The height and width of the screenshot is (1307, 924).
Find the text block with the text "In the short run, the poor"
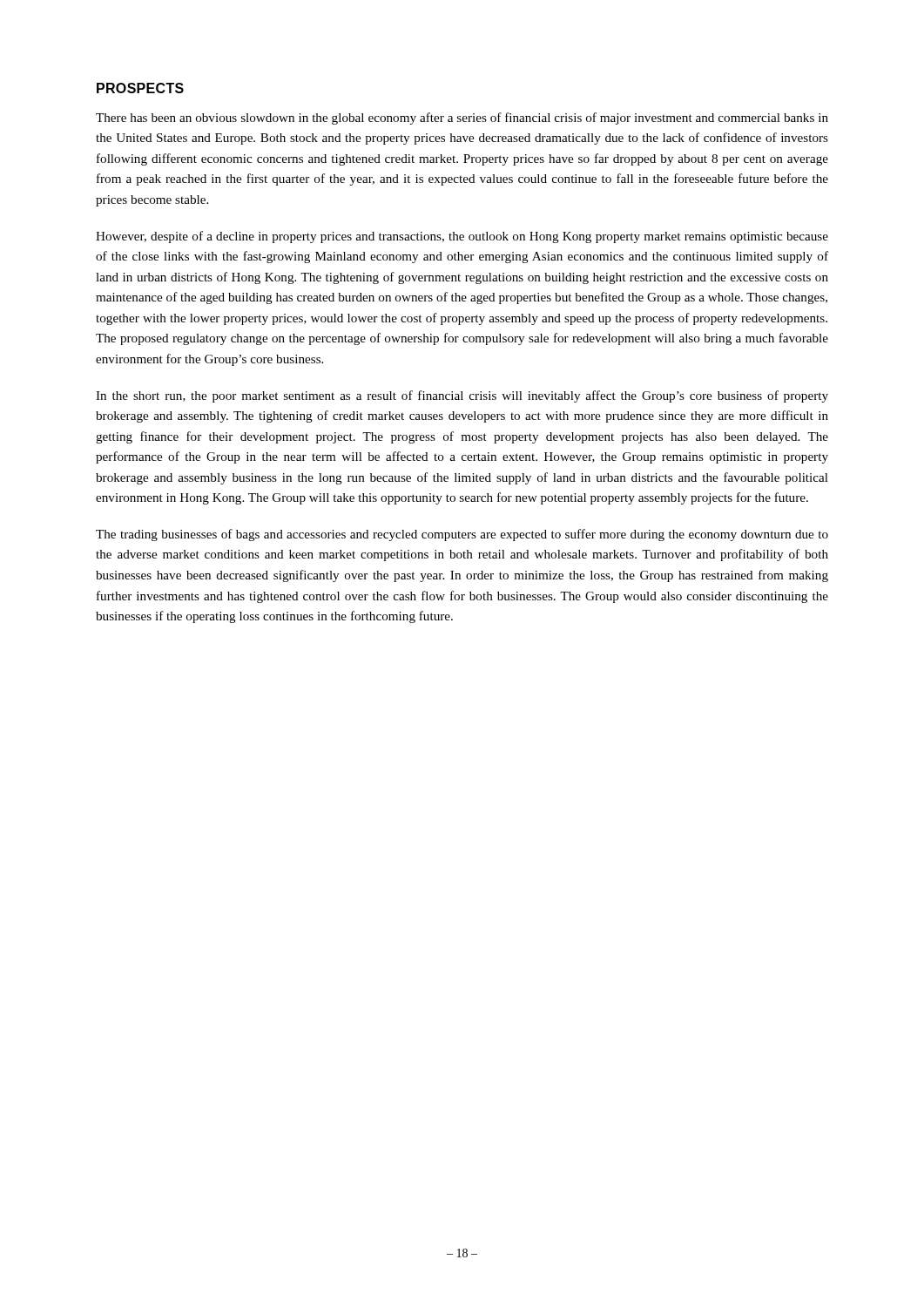462,446
